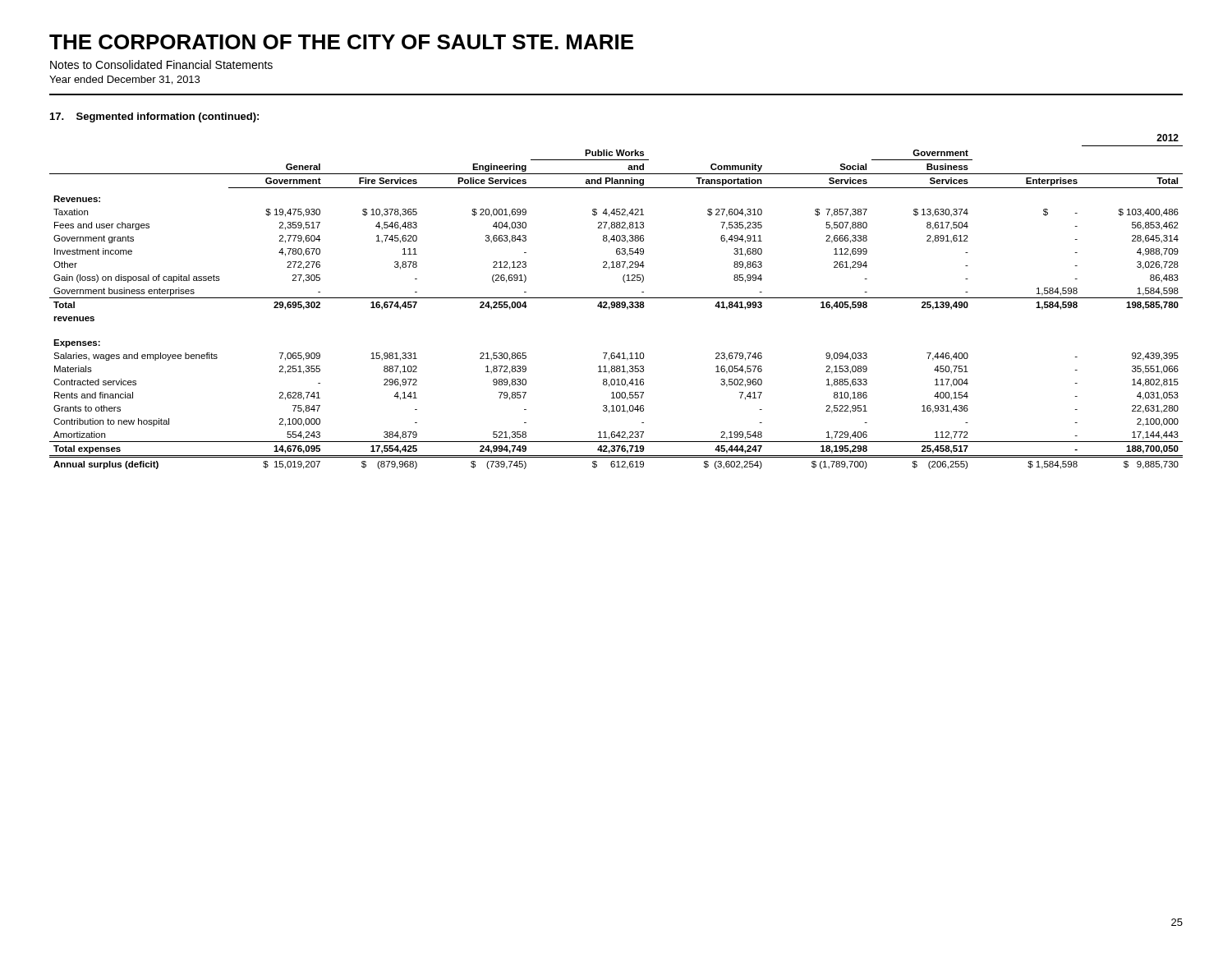The image size is (1232, 953).
Task: Click on the passage starting "Notes to Consolidated Financial Statements"
Action: click(161, 65)
